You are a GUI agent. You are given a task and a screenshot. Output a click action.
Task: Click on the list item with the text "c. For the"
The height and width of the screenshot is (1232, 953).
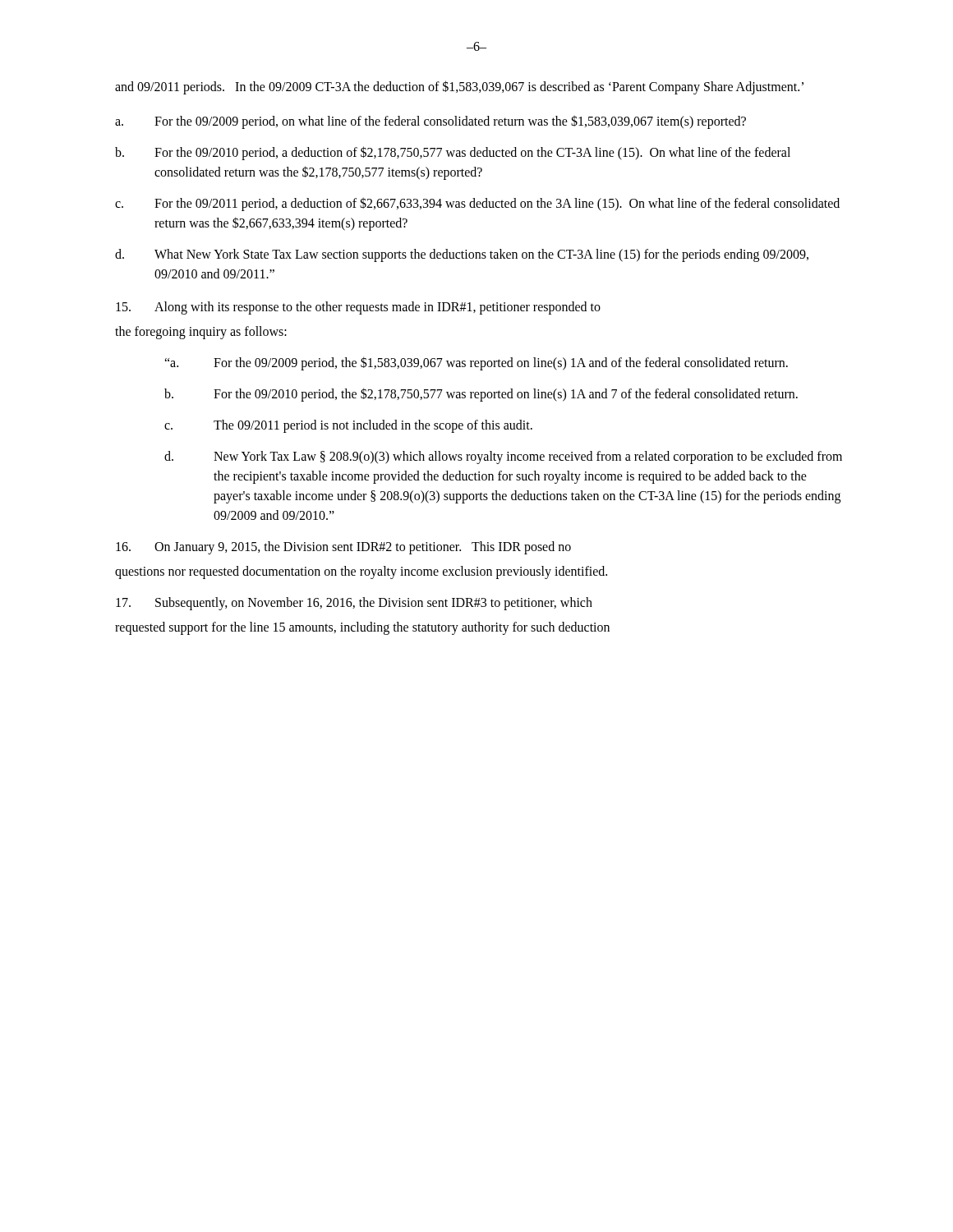coord(481,214)
